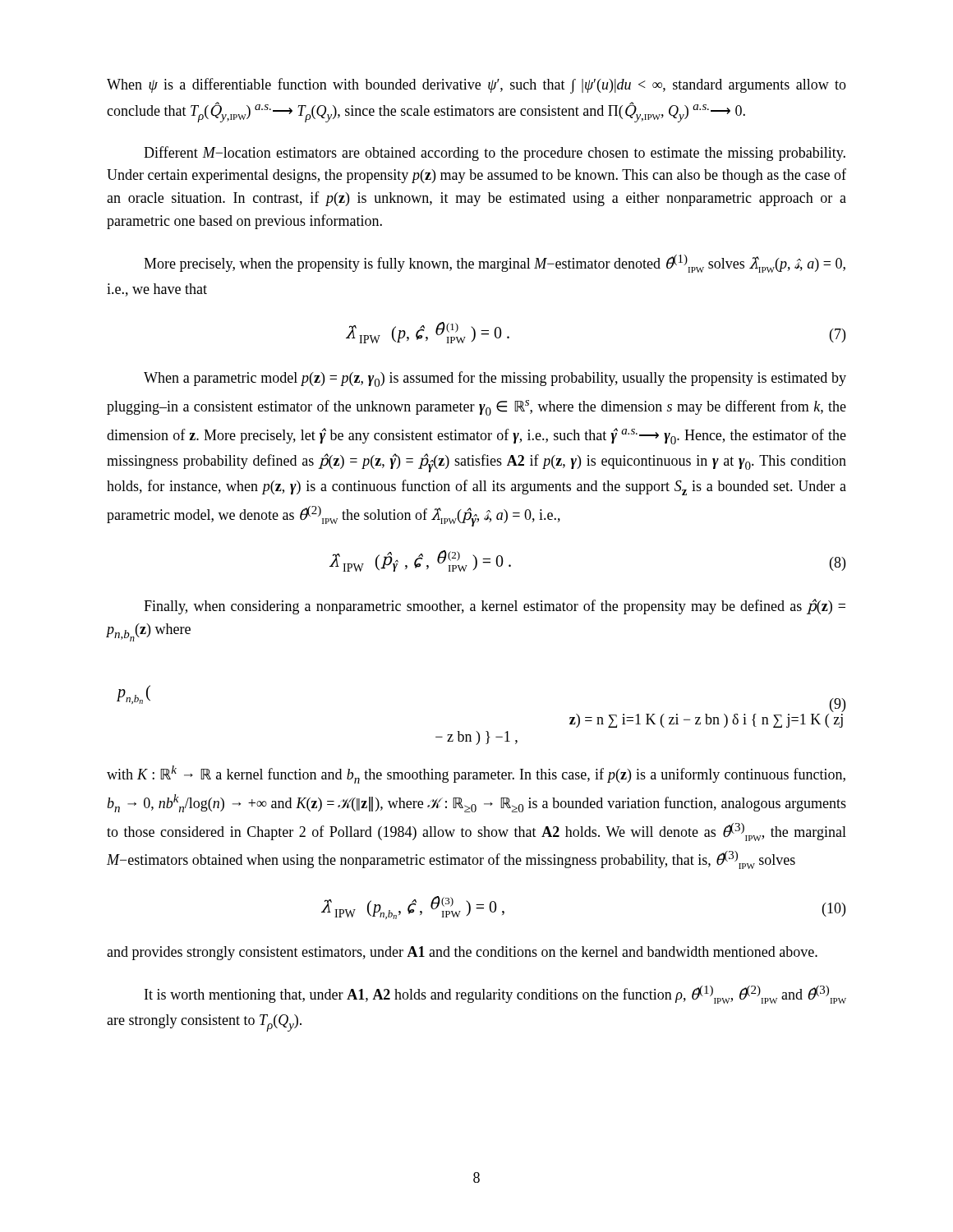
Task: Click on the element starting "When ψ is a differentiable"
Action: [x=476, y=99]
